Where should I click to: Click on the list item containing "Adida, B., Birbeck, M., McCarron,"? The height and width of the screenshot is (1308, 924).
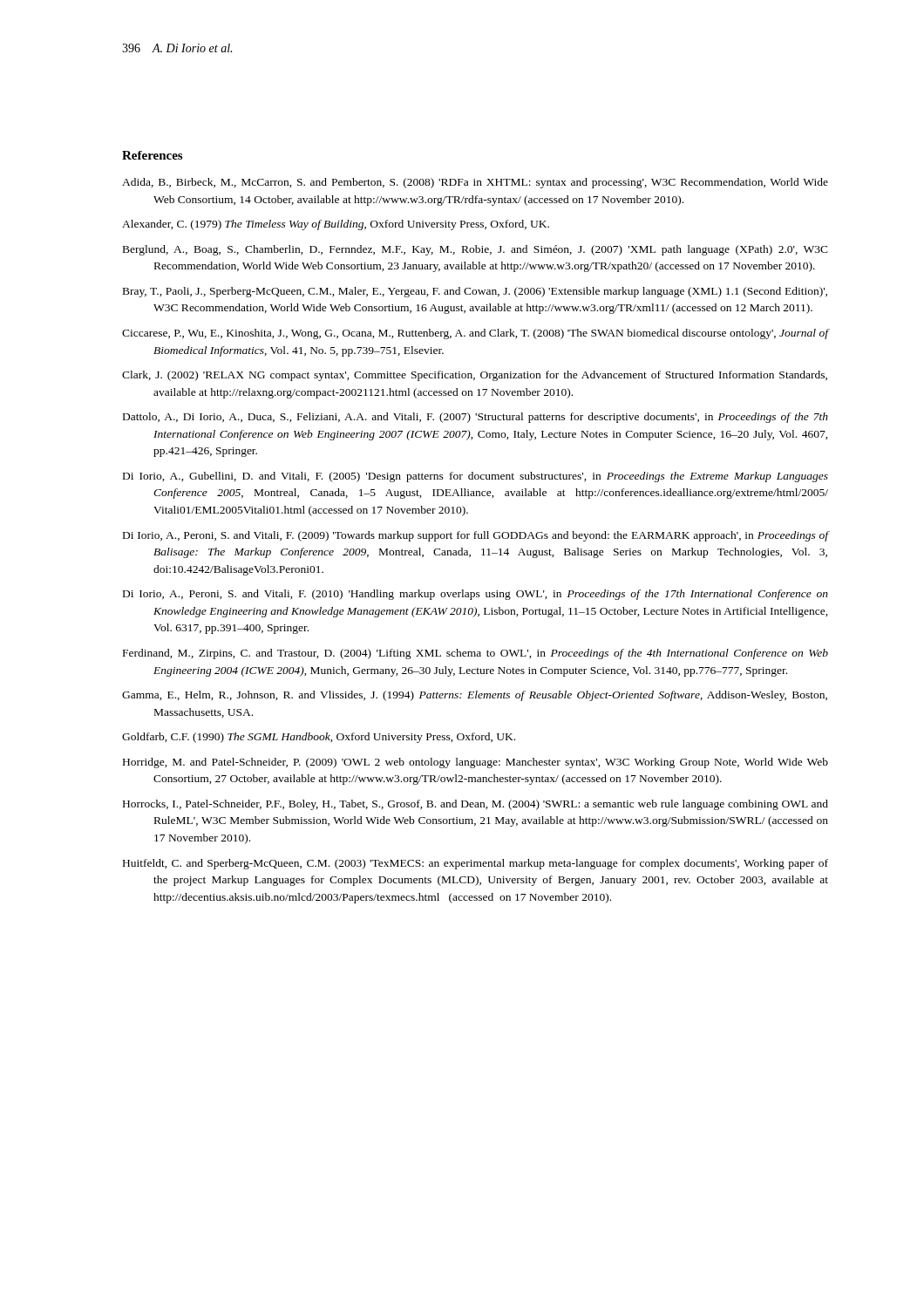point(475,190)
